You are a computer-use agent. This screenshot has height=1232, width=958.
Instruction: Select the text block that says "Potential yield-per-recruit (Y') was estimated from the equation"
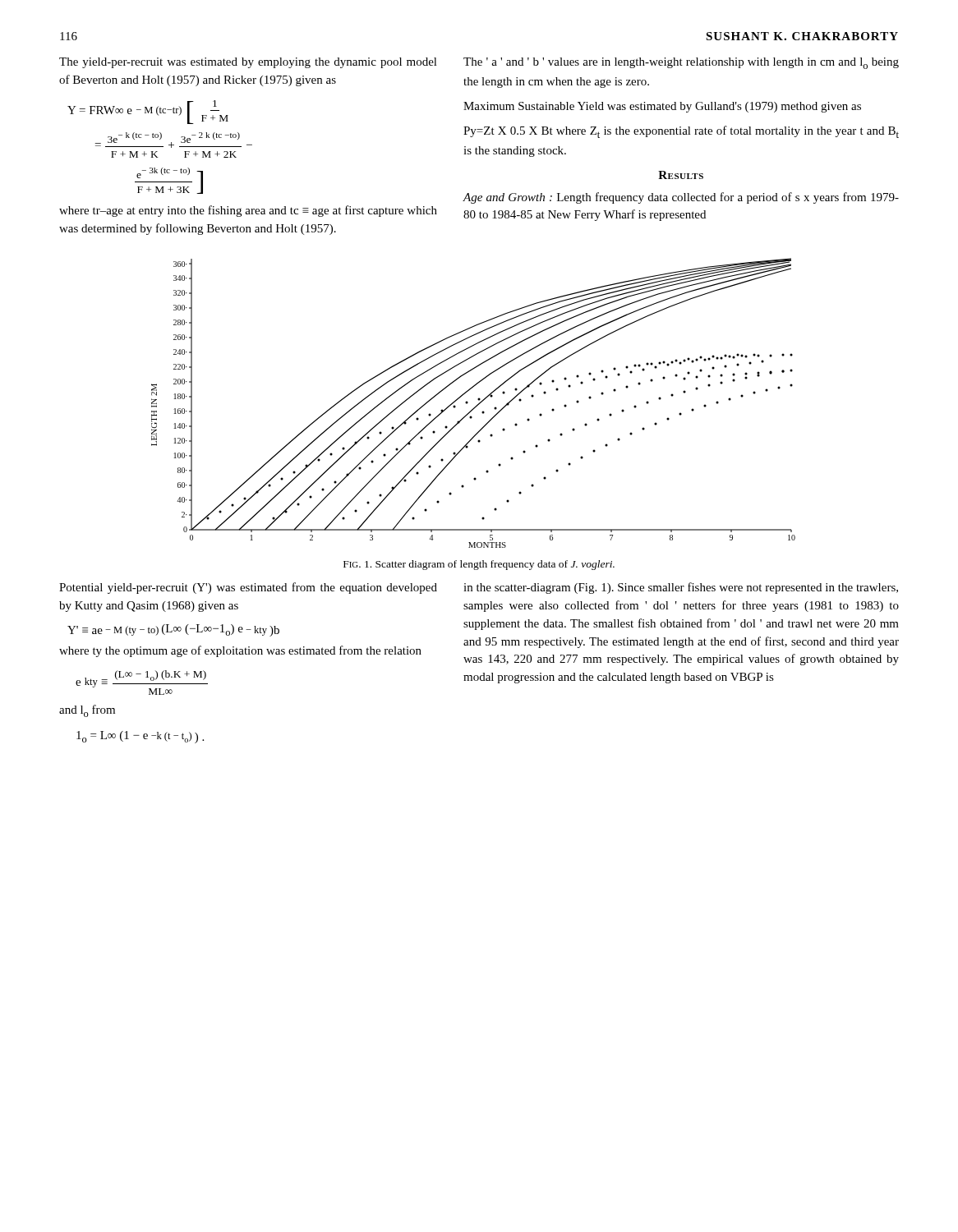[x=248, y=597]
